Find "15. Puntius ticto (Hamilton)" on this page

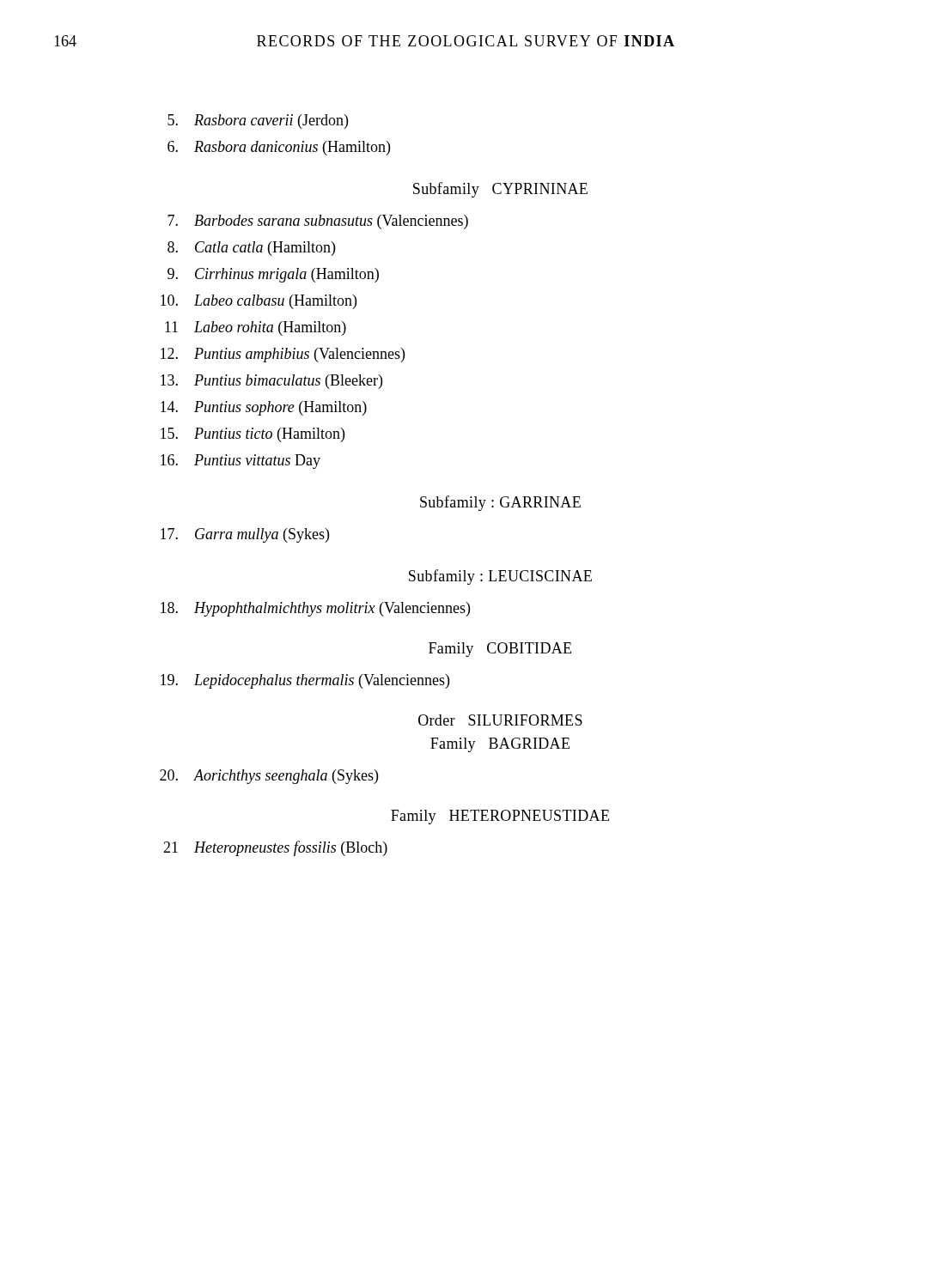click(241, 434)
